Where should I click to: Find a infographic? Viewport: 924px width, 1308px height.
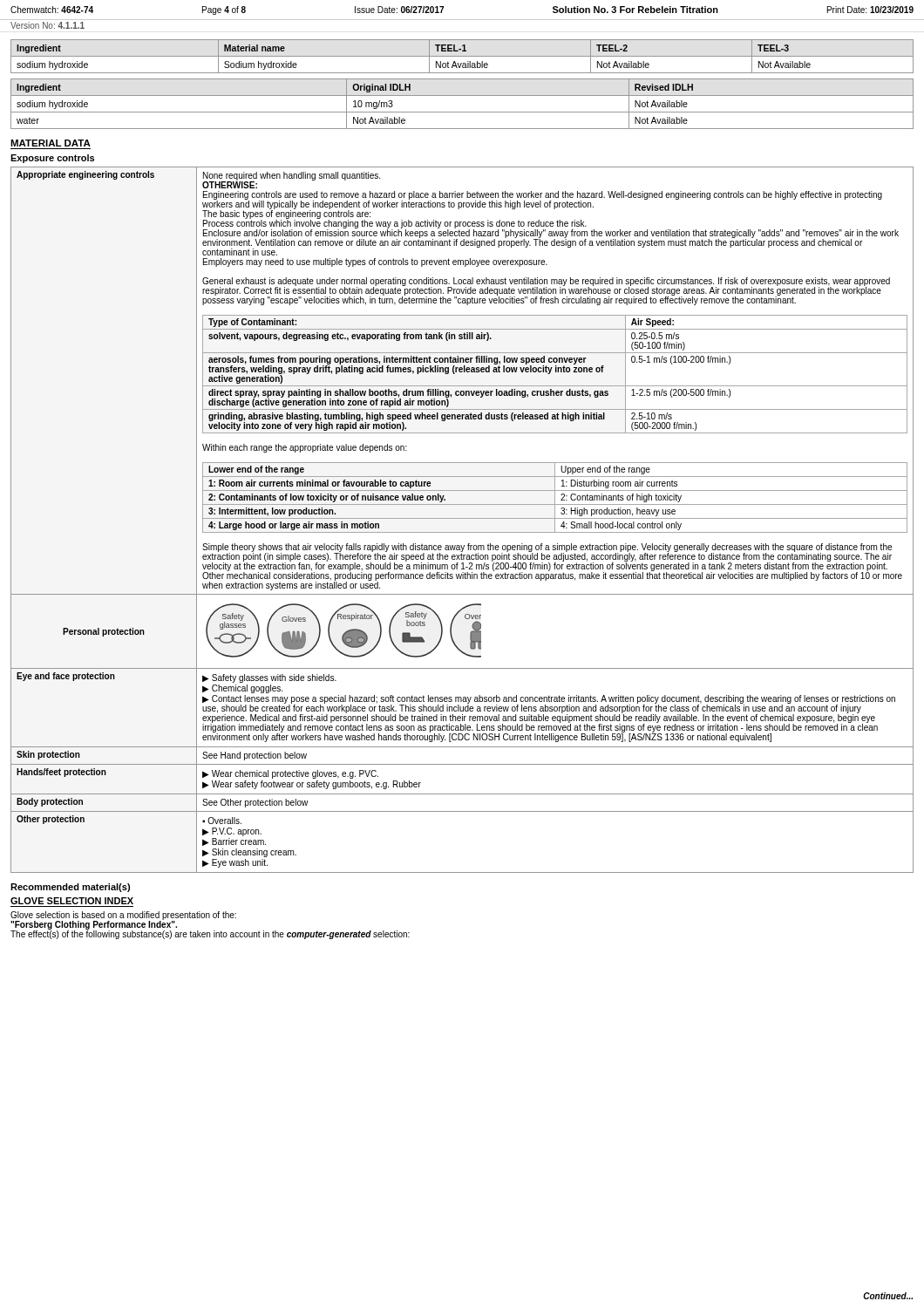555,631
